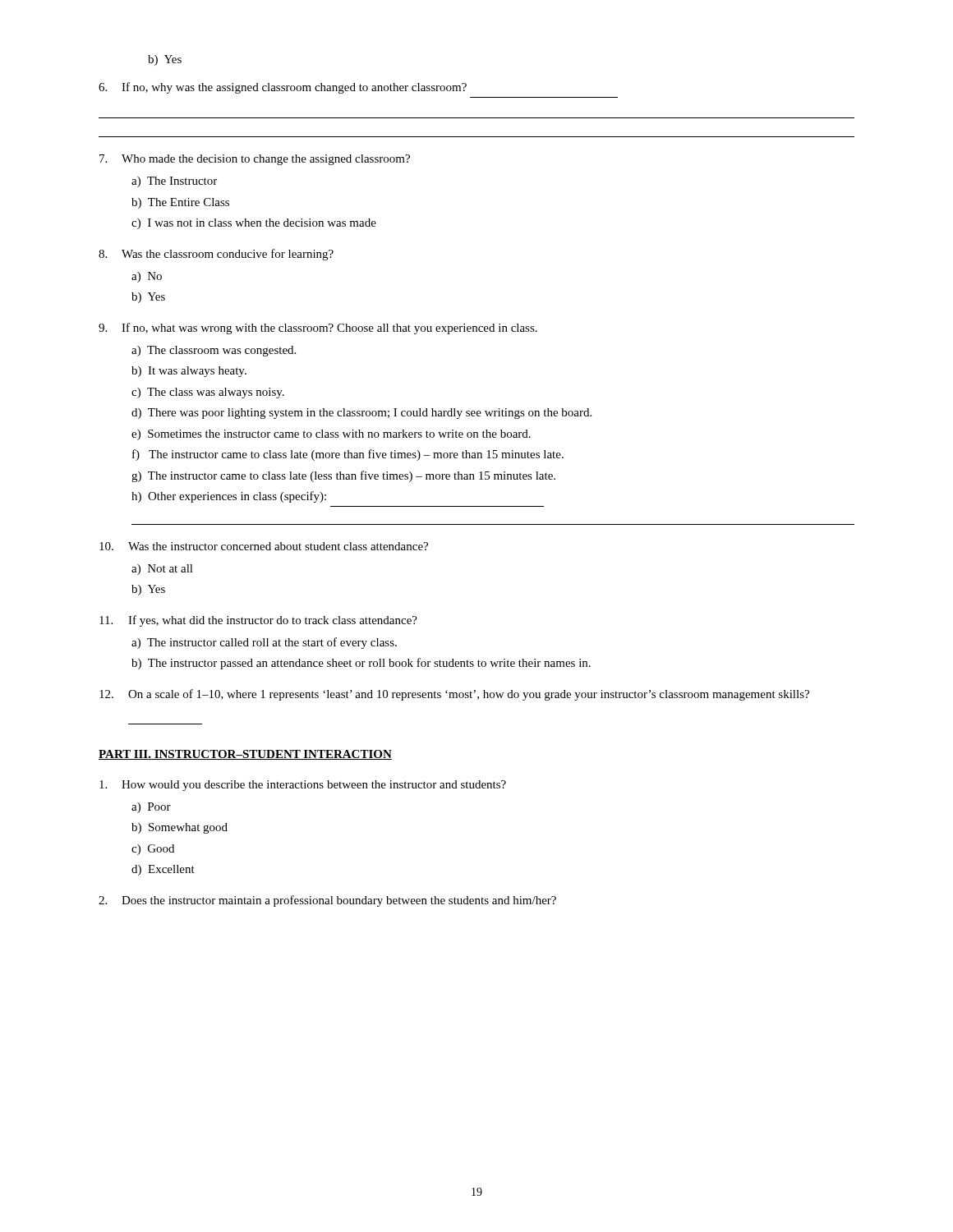Click the passage that begins "12. On a scale of"
This screenshot has height=1232, width=953.
coord(476,704)
